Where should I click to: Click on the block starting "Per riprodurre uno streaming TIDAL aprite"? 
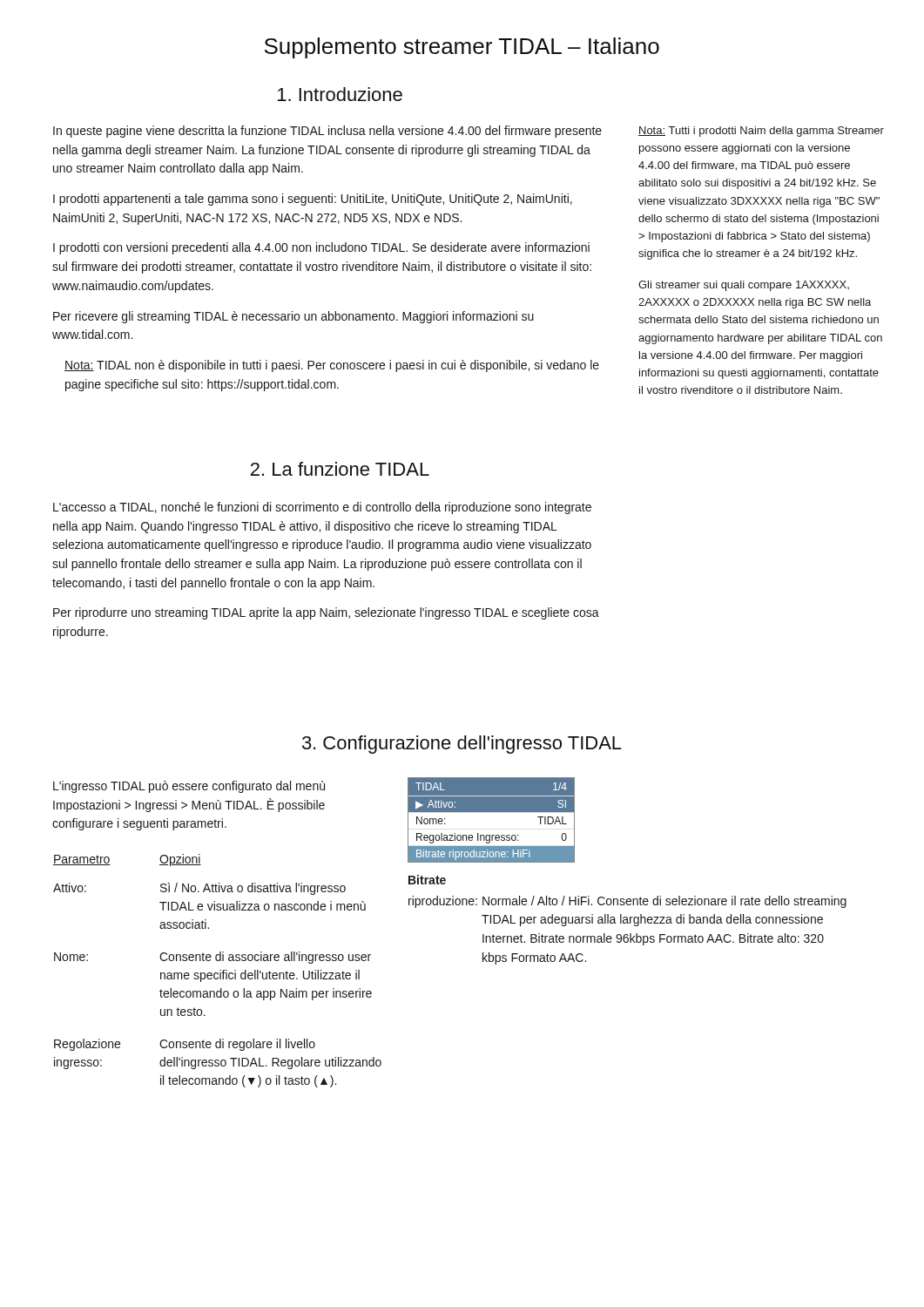click(x=326, y=622)
